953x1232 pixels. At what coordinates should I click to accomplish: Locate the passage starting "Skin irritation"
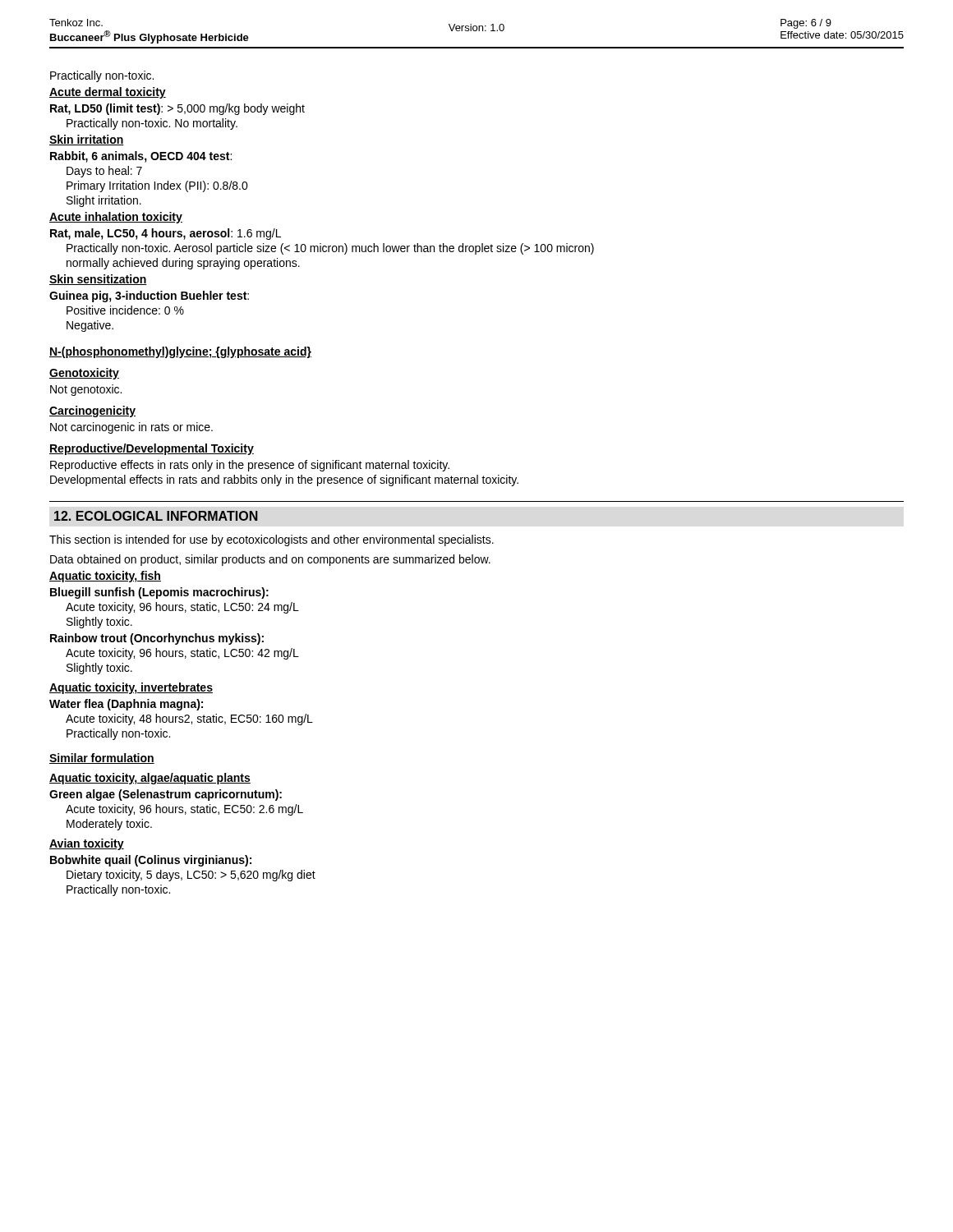87,140
